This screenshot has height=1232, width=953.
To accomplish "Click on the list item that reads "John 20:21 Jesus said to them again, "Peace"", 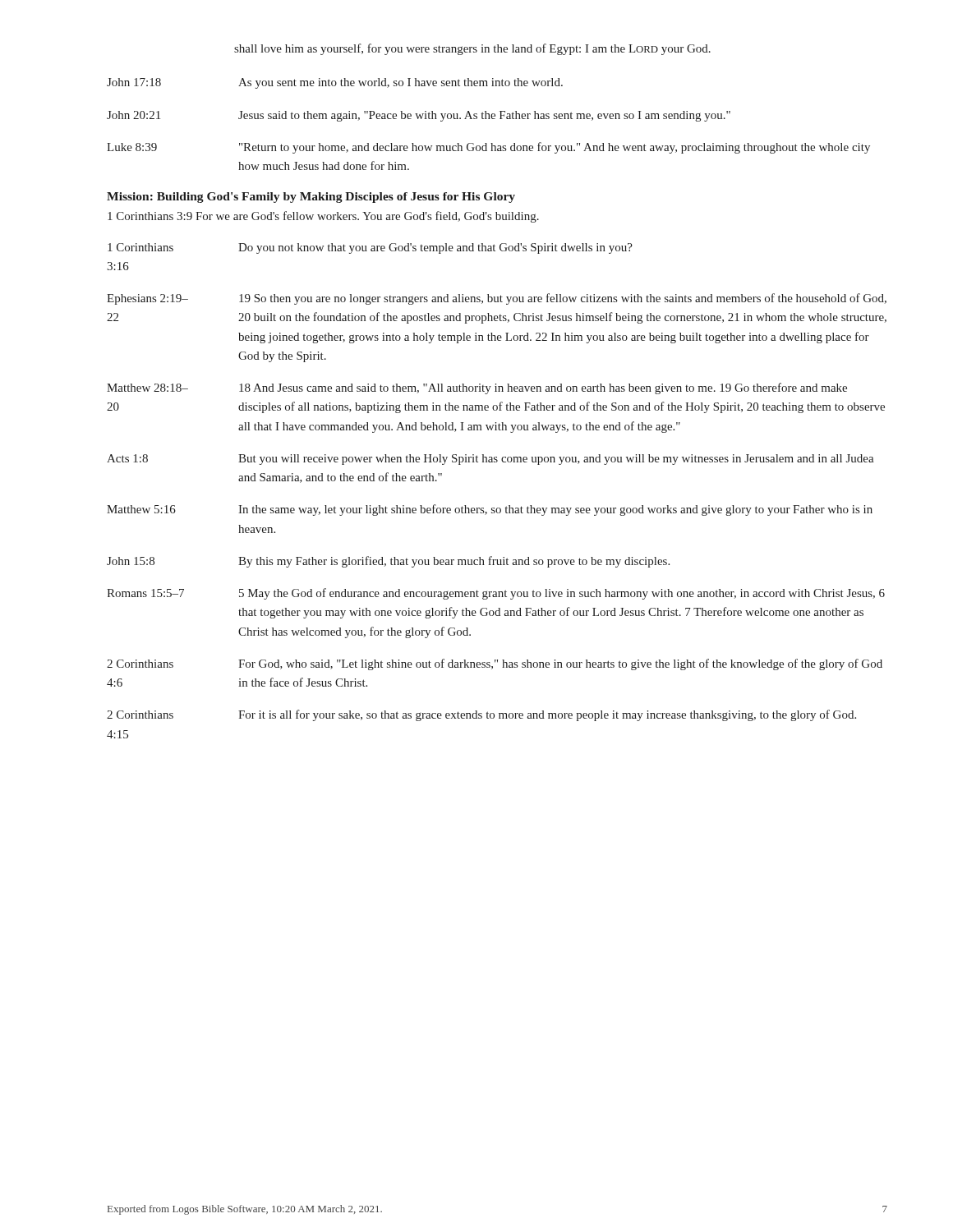I will [497, 115].
